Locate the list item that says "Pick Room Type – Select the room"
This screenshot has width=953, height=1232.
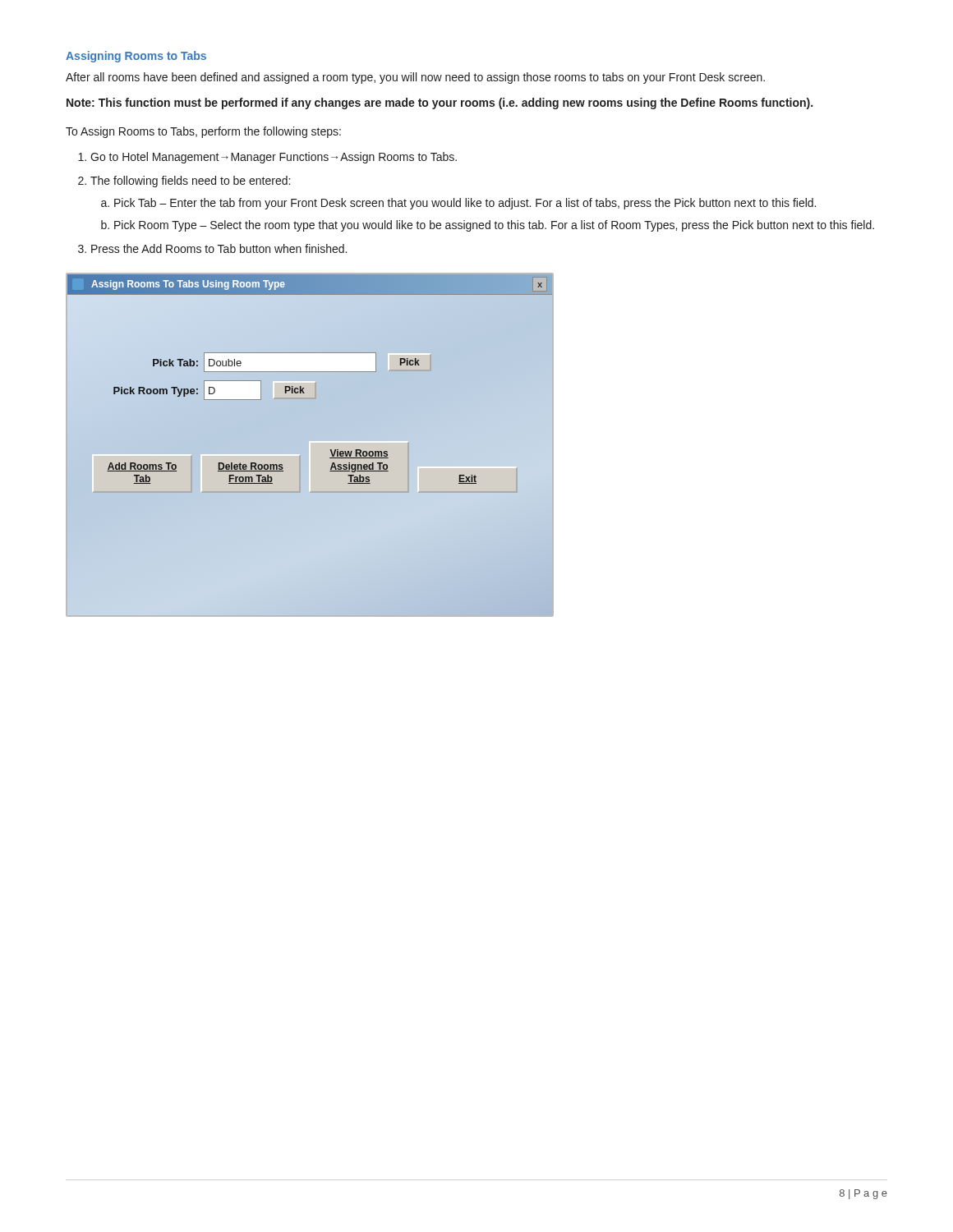[x=494, y=225]
